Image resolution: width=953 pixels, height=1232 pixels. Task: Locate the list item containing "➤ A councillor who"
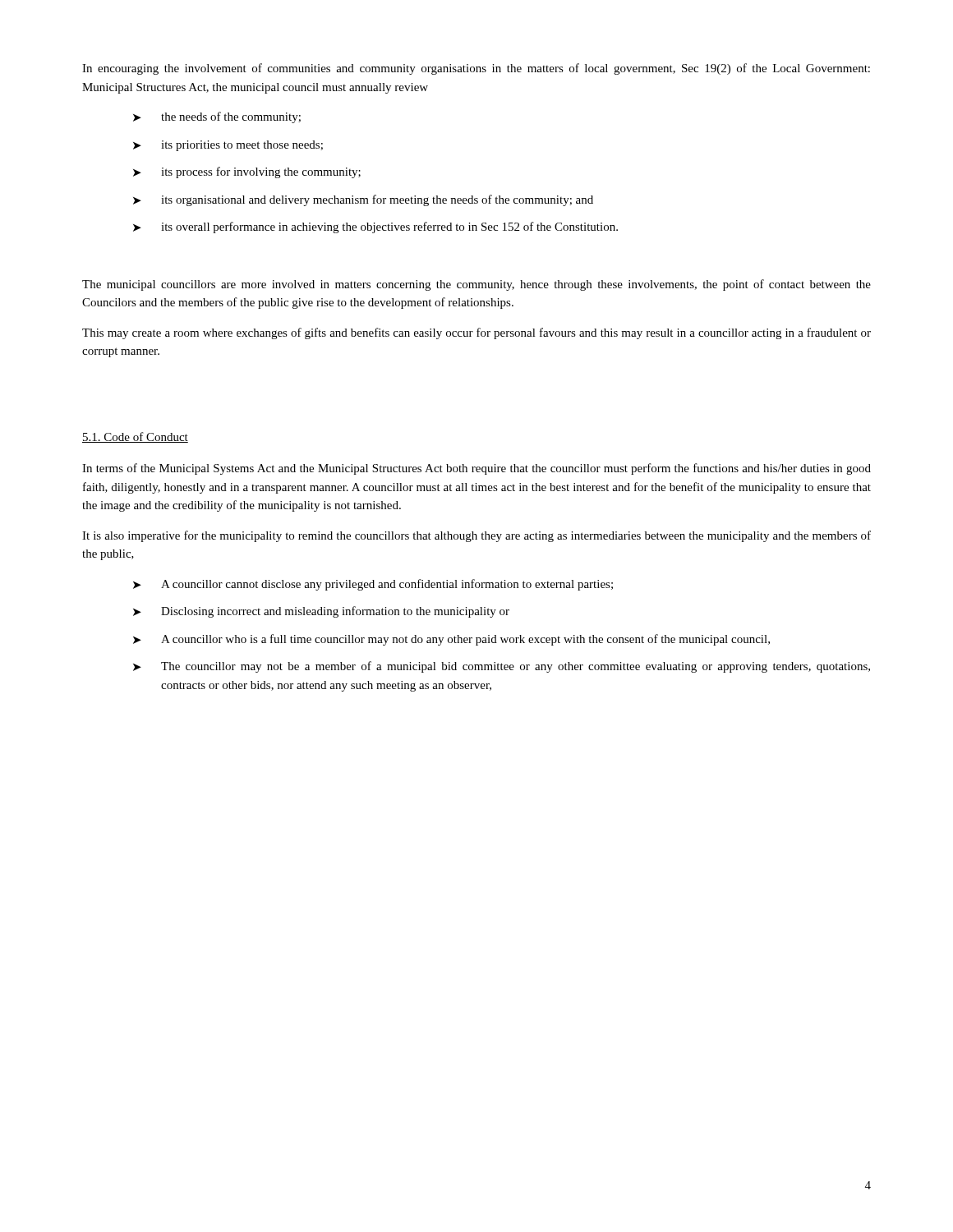point(501,639)
